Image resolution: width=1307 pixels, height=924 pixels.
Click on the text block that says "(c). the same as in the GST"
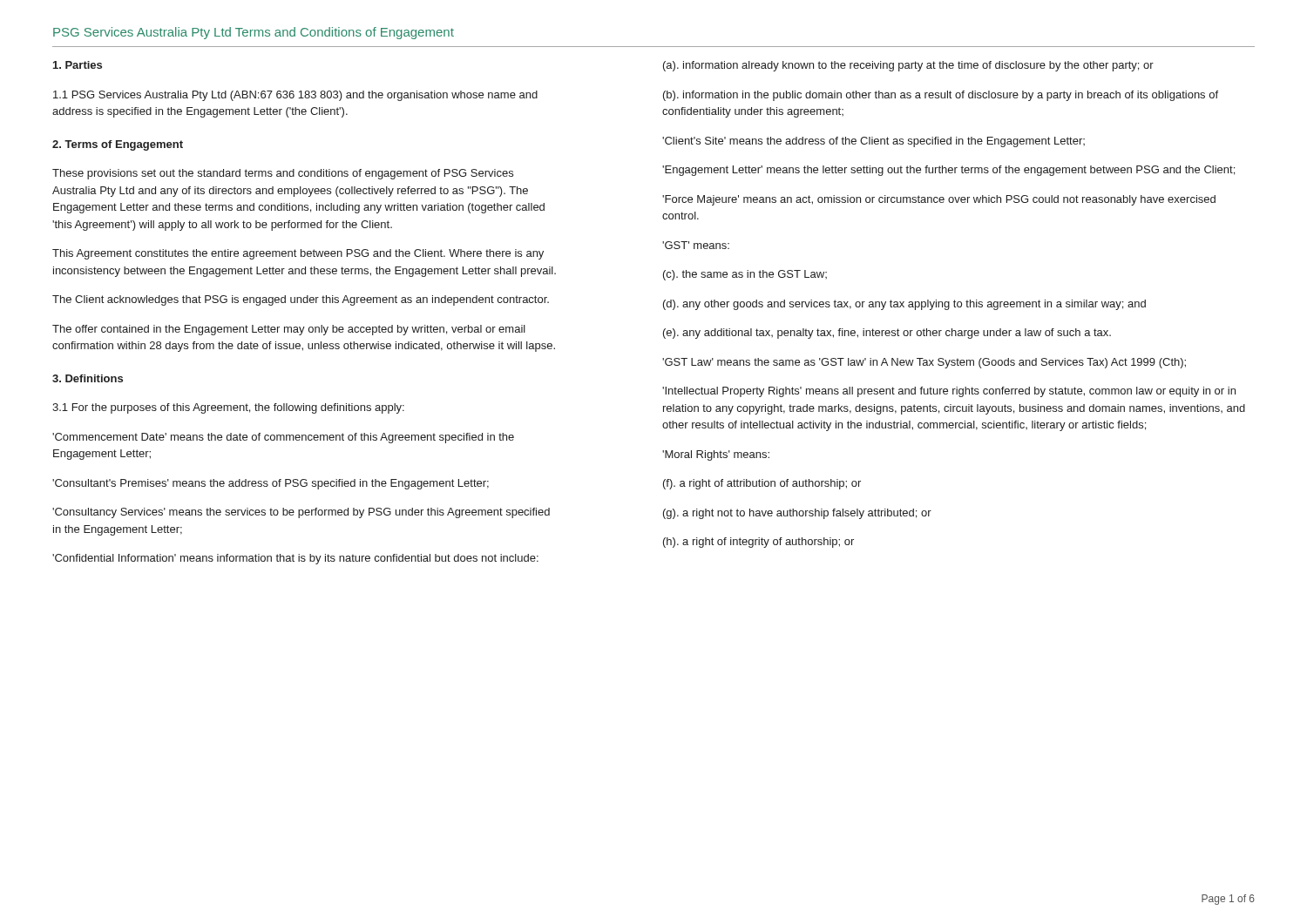(745, 274)
